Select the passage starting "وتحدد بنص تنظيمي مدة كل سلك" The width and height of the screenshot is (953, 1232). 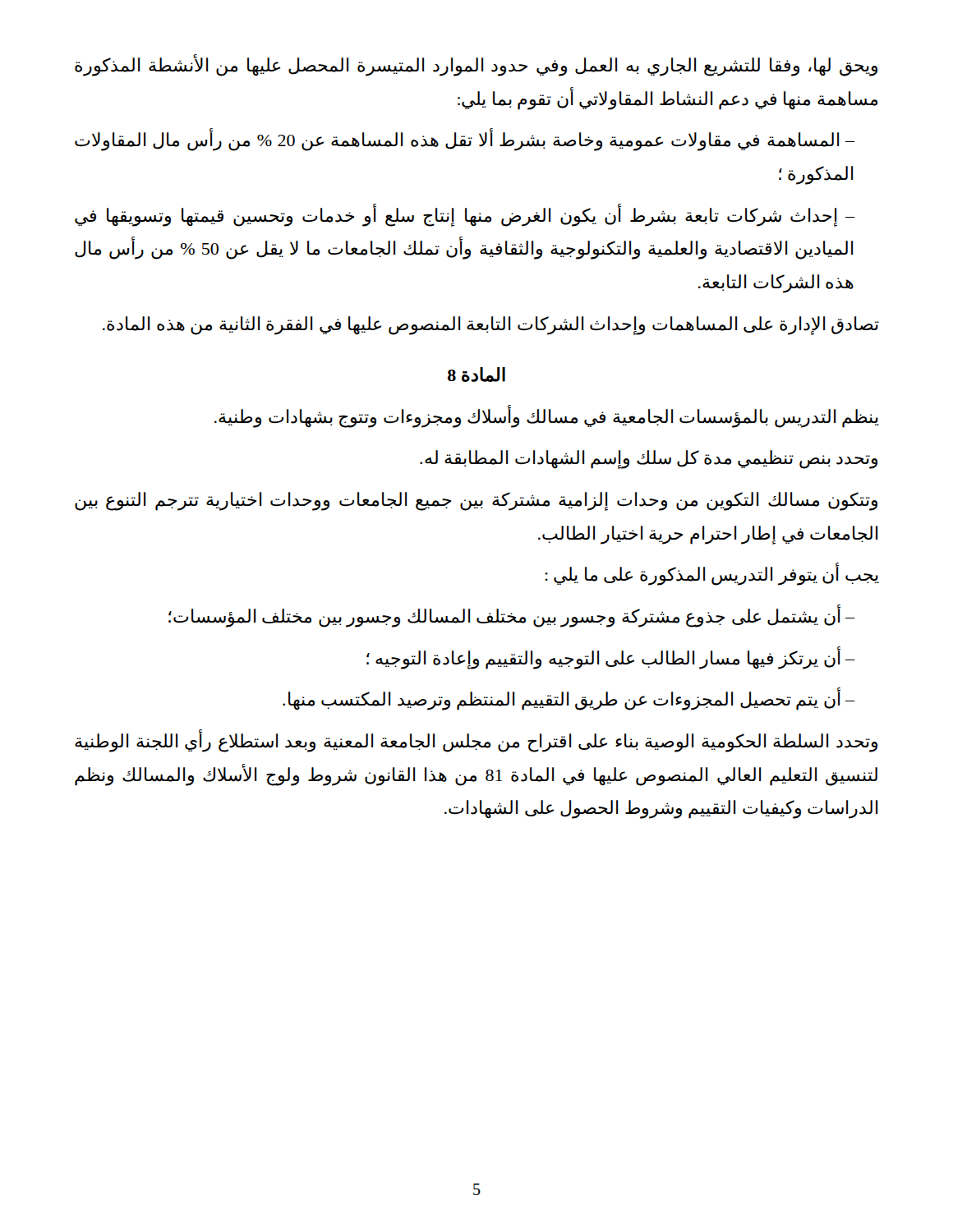pos(649,458)
